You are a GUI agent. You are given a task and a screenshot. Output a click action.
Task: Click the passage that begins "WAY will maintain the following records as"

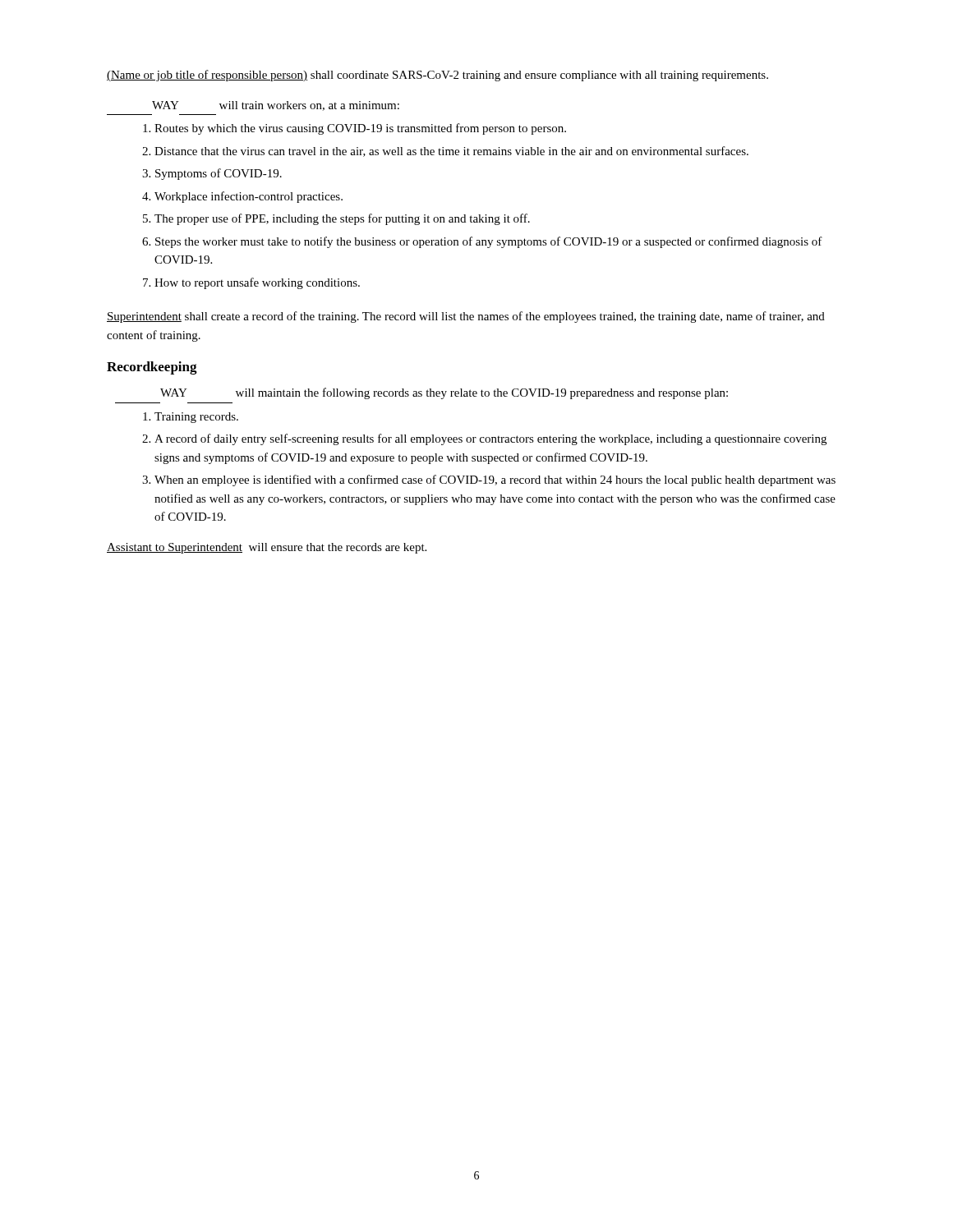pyautogui.click(x=418, y=393)
